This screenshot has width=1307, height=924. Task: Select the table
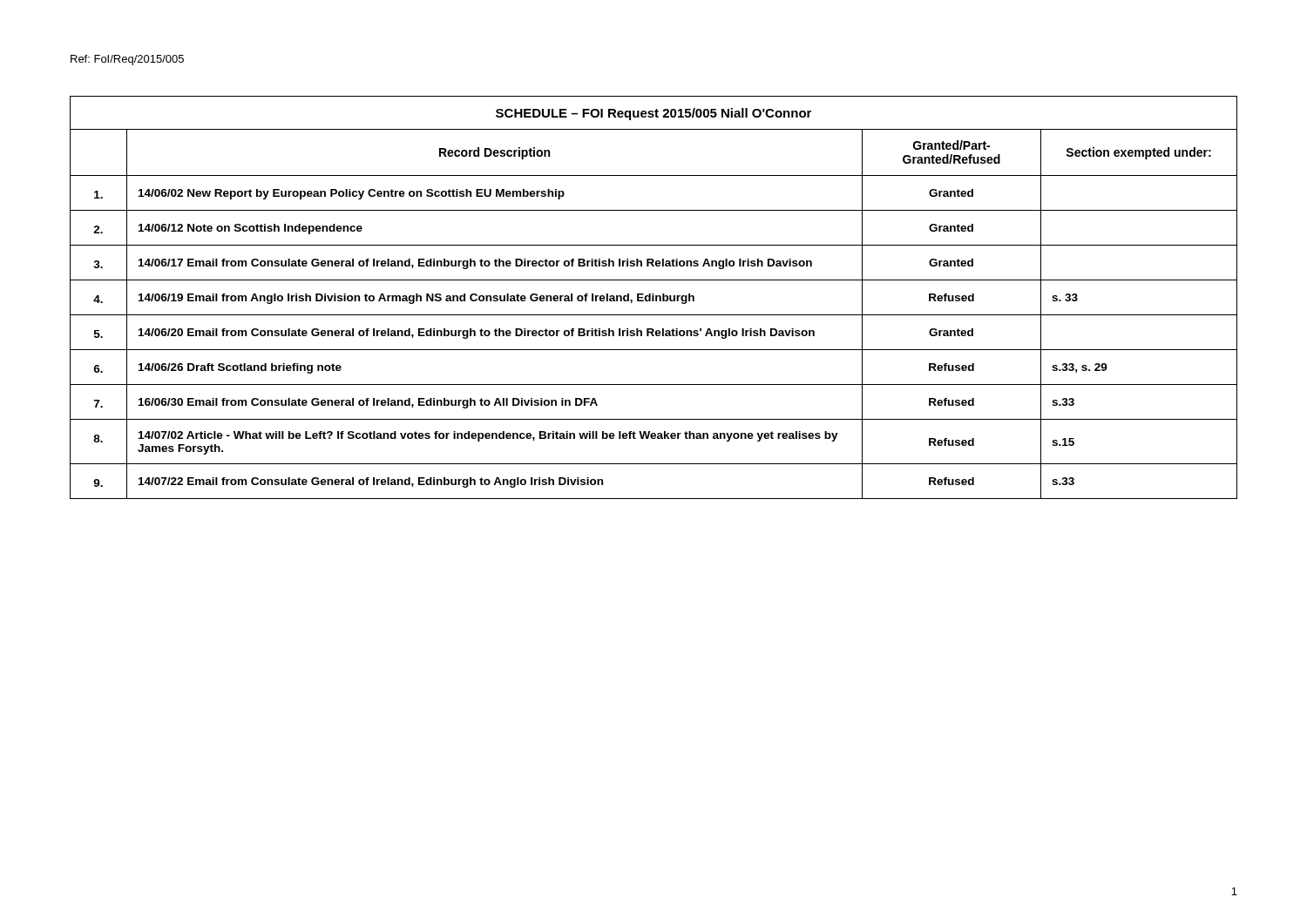(654, 297)
